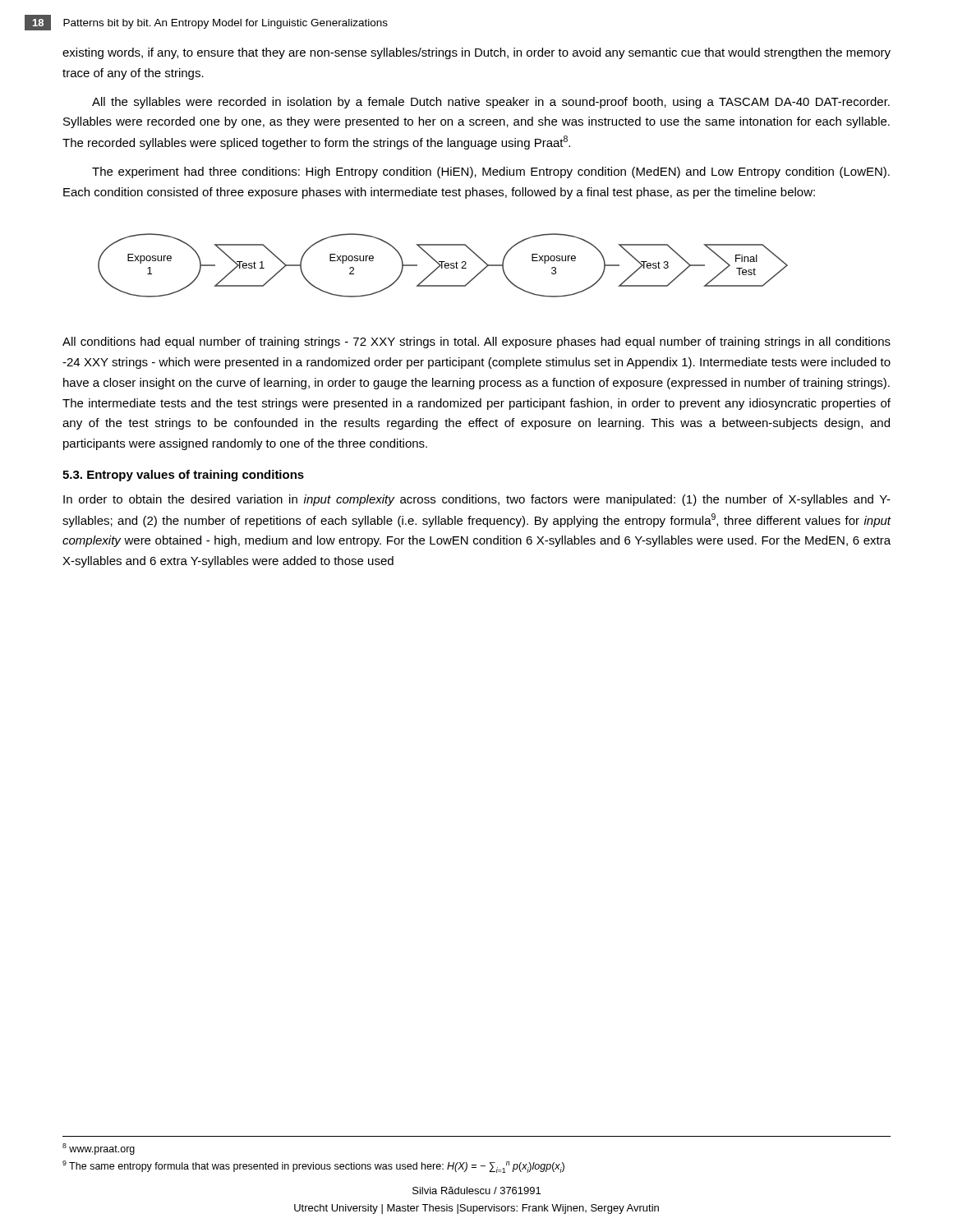Locate the text "8 www.praat.org"
Viewport: 953px width, 1232px height.
pyautogui.click(x=99, y=1148)
